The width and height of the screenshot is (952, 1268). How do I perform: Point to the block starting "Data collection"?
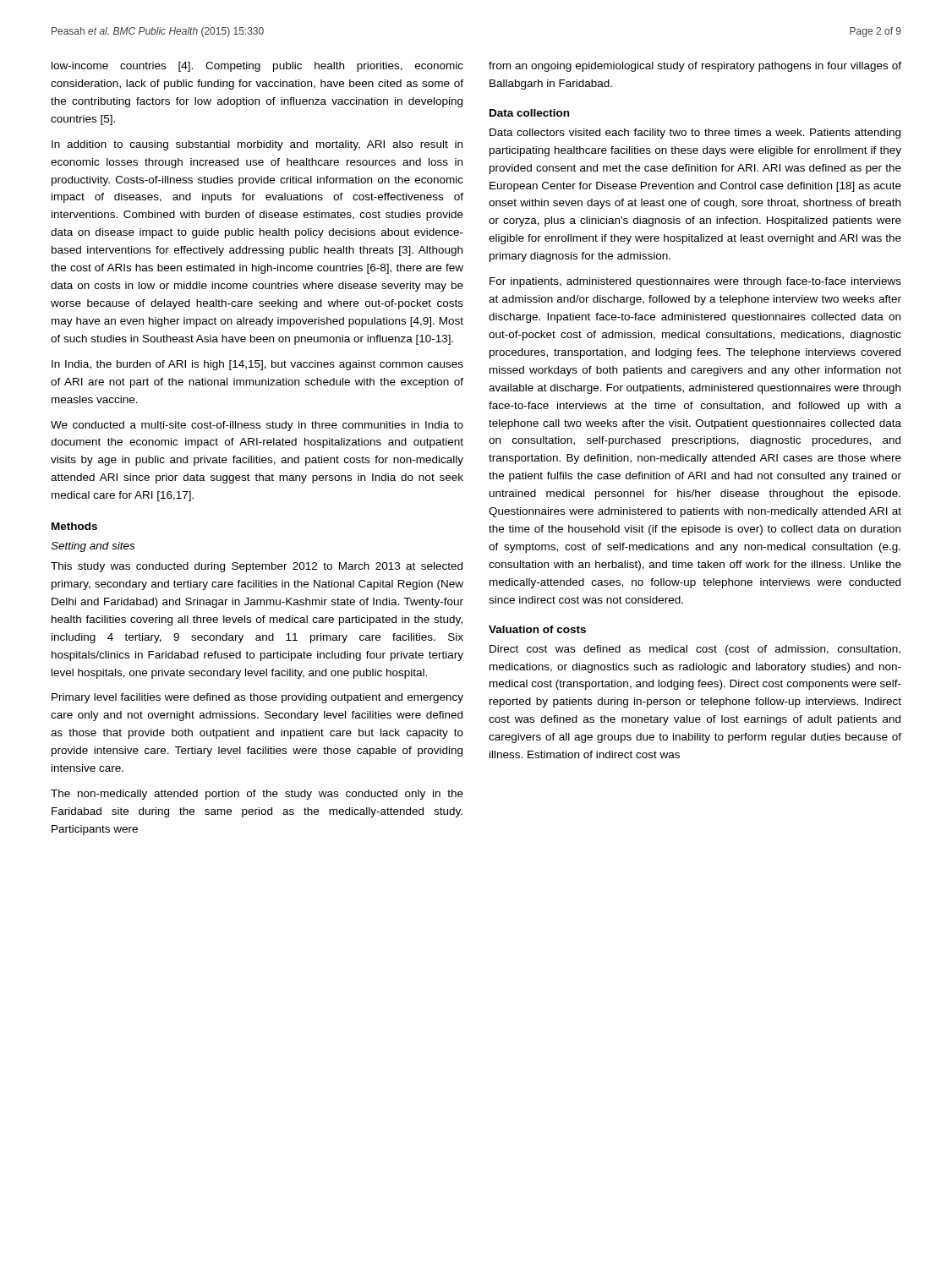[x=529, y=113]
